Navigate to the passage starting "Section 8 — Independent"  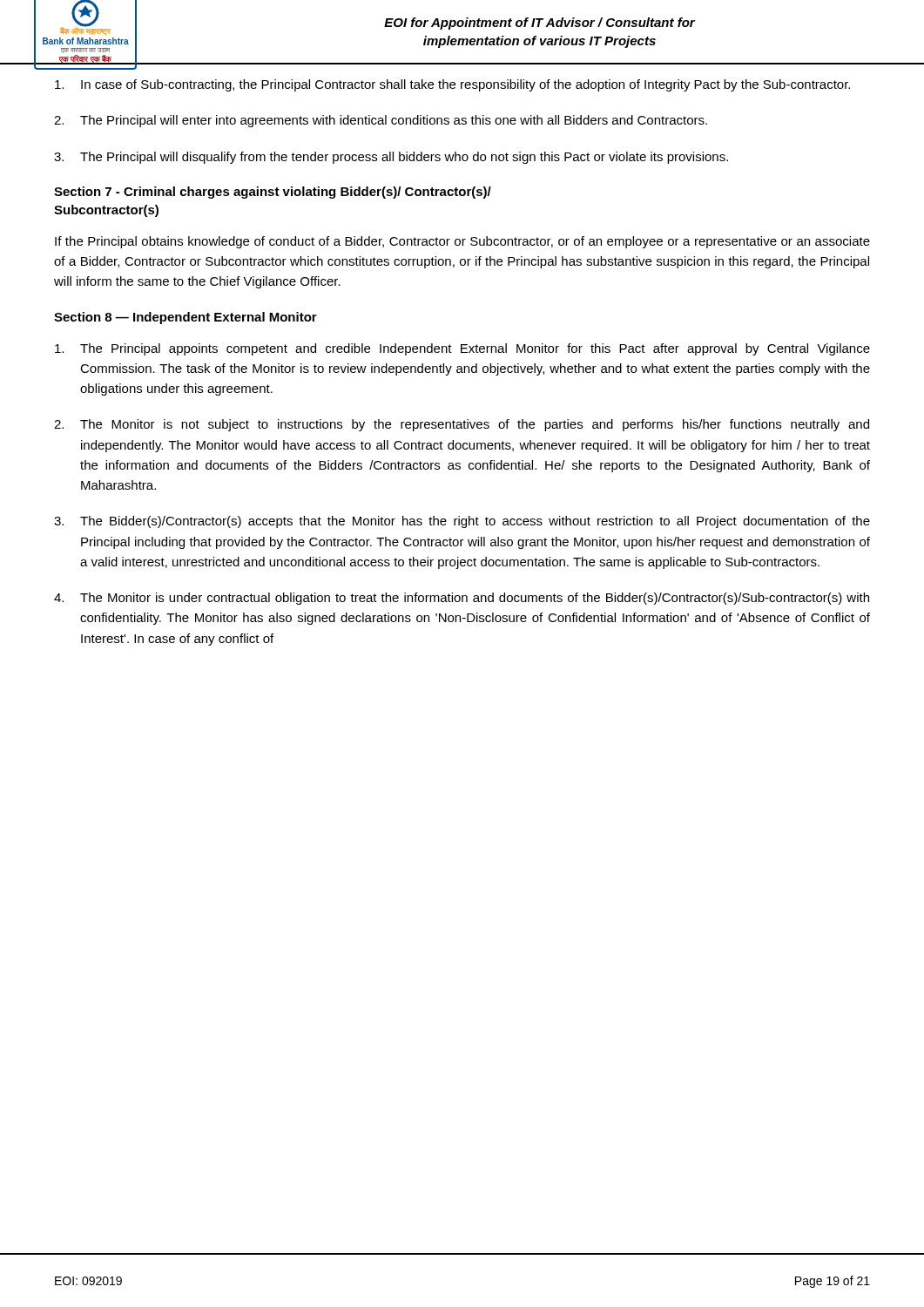click(185, 316)
